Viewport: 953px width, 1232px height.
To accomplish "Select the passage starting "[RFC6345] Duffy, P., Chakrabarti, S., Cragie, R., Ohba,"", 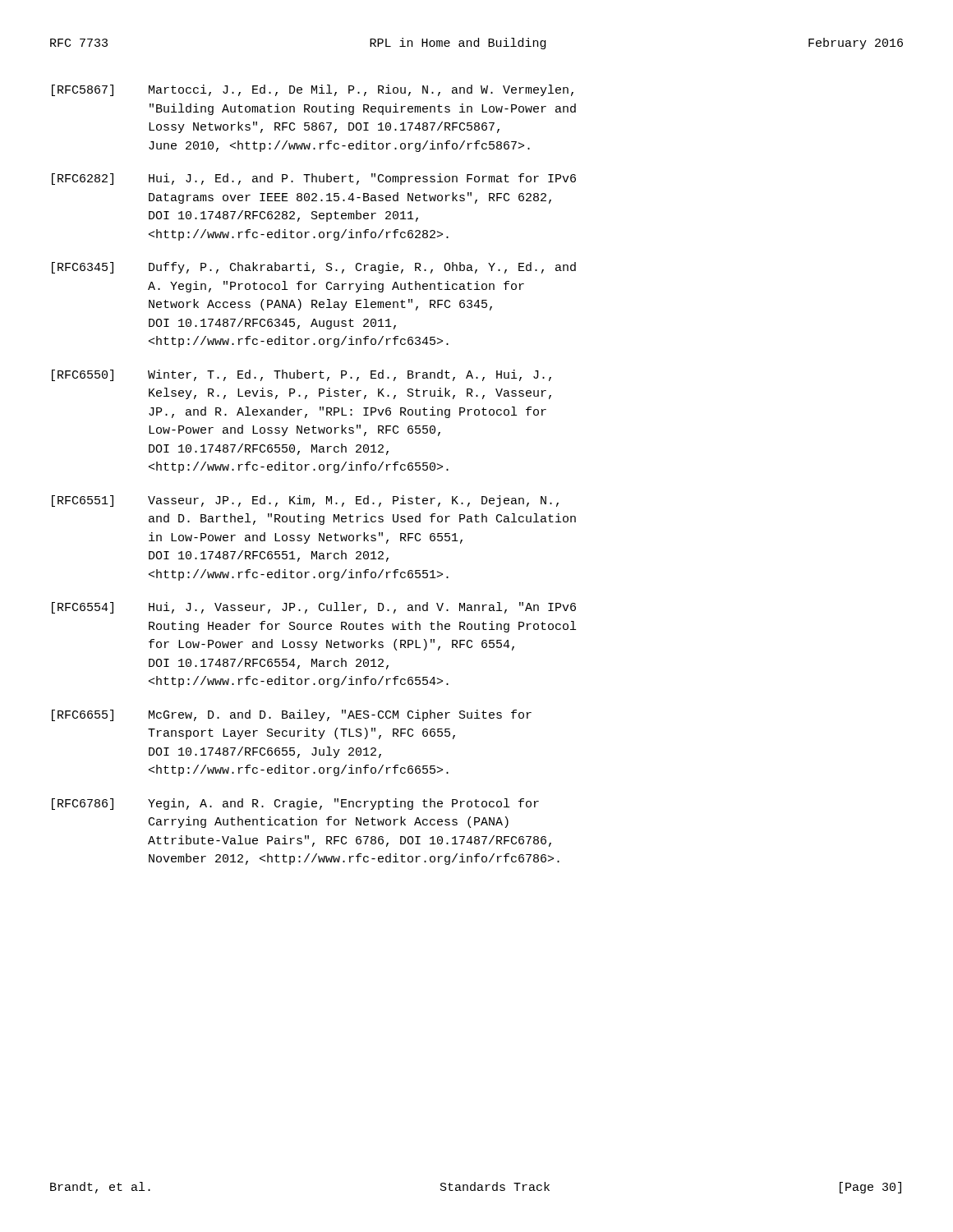I will [476, 306].
